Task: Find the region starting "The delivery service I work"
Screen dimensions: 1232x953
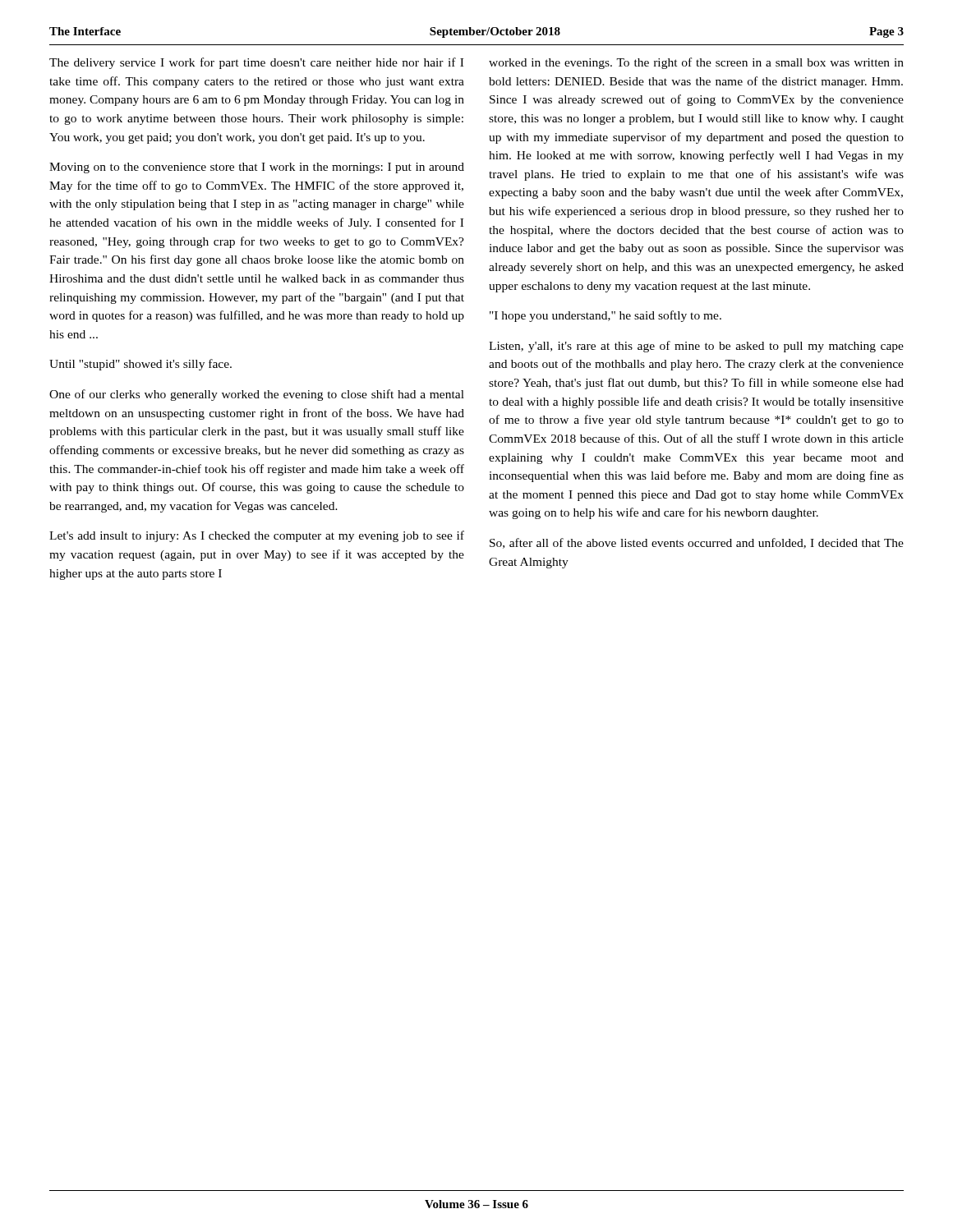Action: click(257, 100)
